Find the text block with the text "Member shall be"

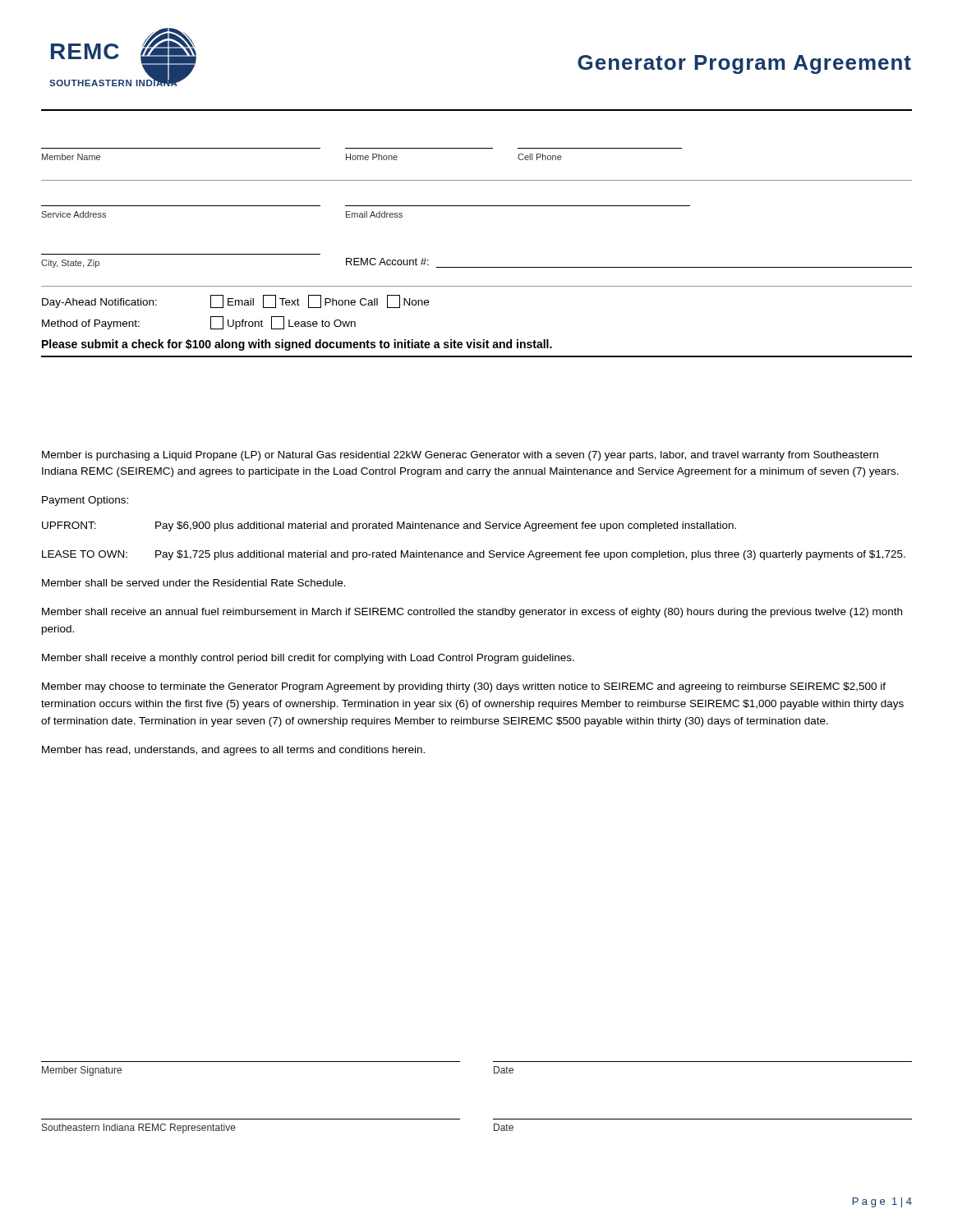pyautogui.click(x=194, y=583)
